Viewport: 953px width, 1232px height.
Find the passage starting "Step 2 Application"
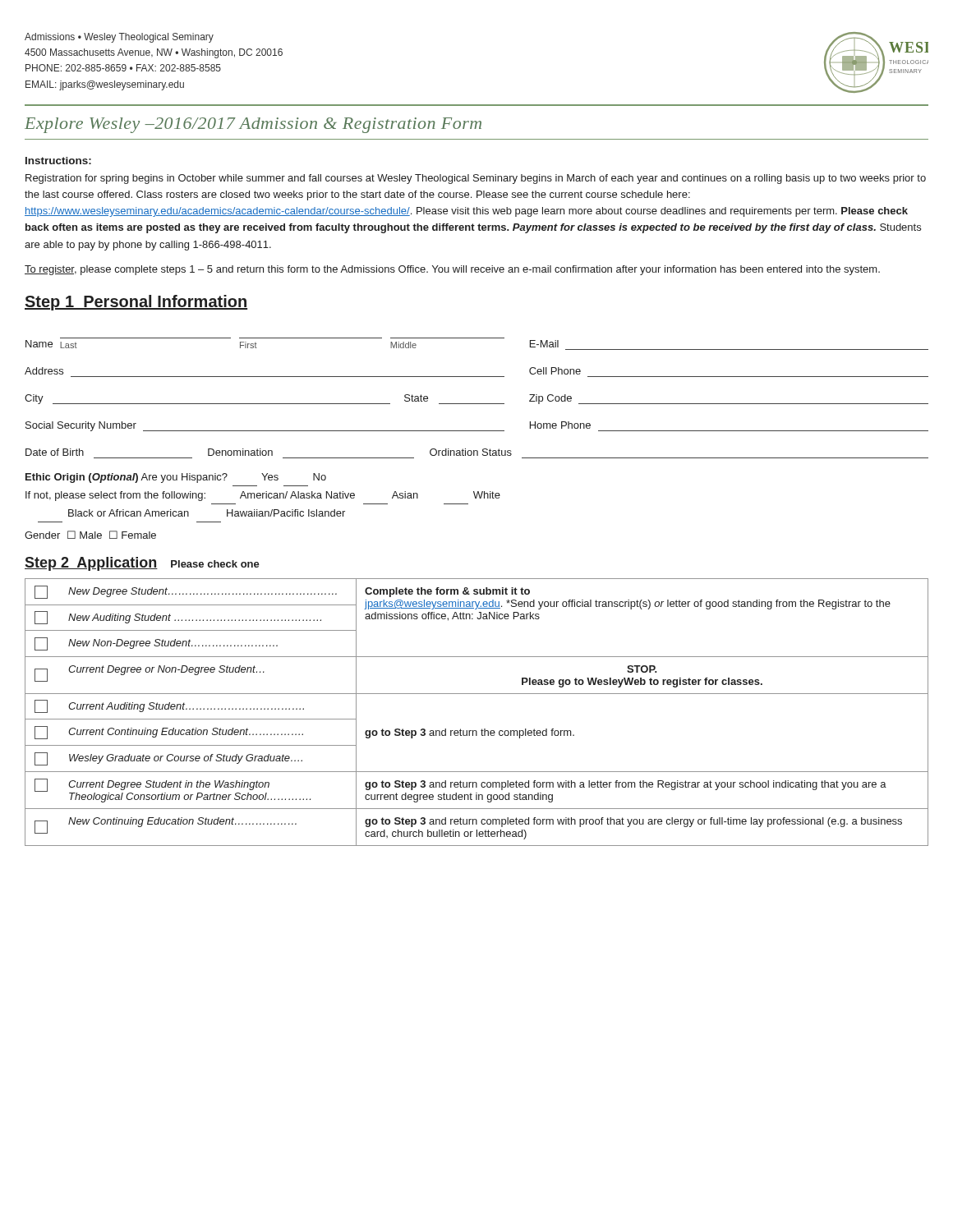tap(91, 563)
